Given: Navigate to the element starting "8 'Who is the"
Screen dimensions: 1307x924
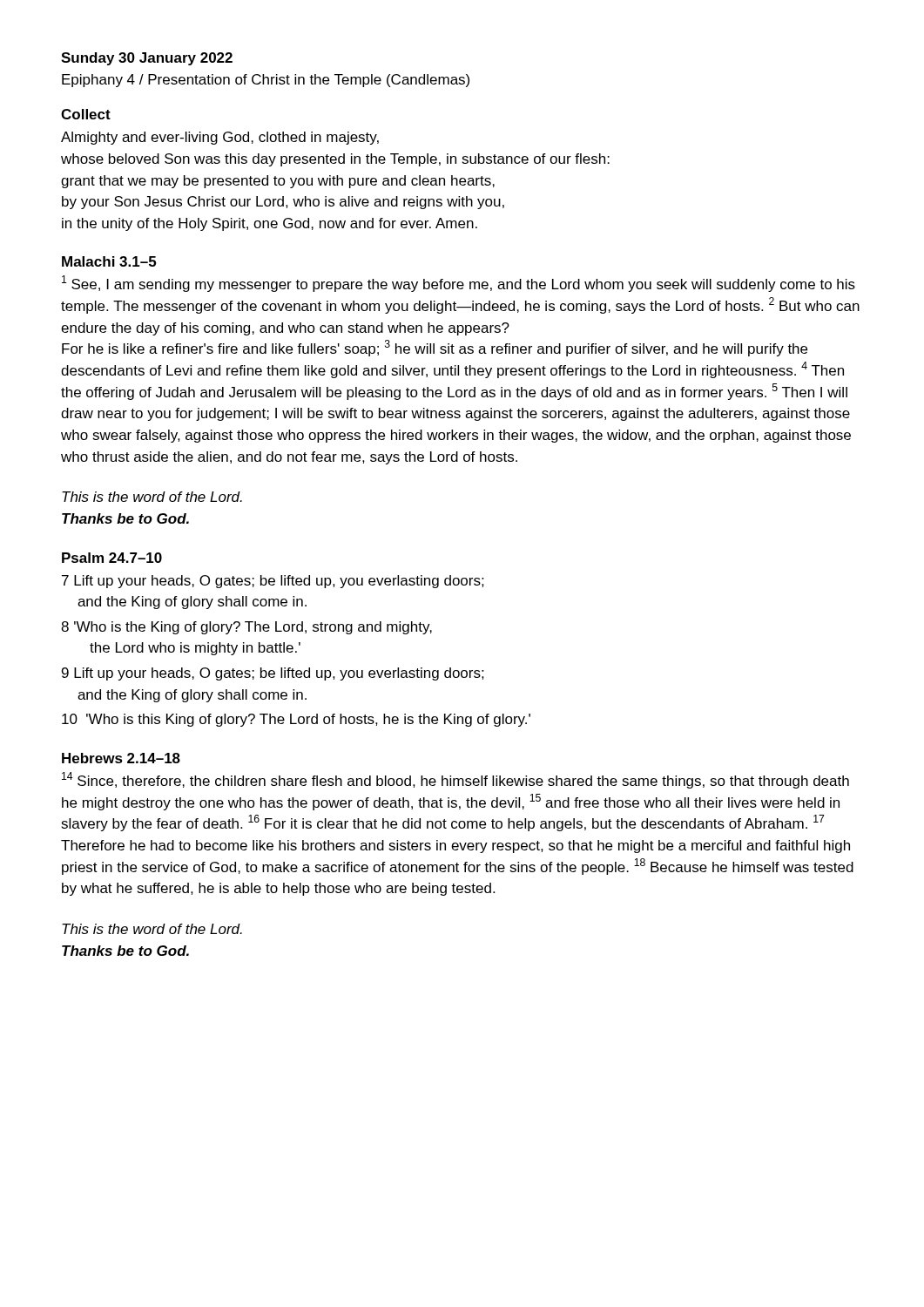Looking at the screenshot, I should (x=247, y=637).
